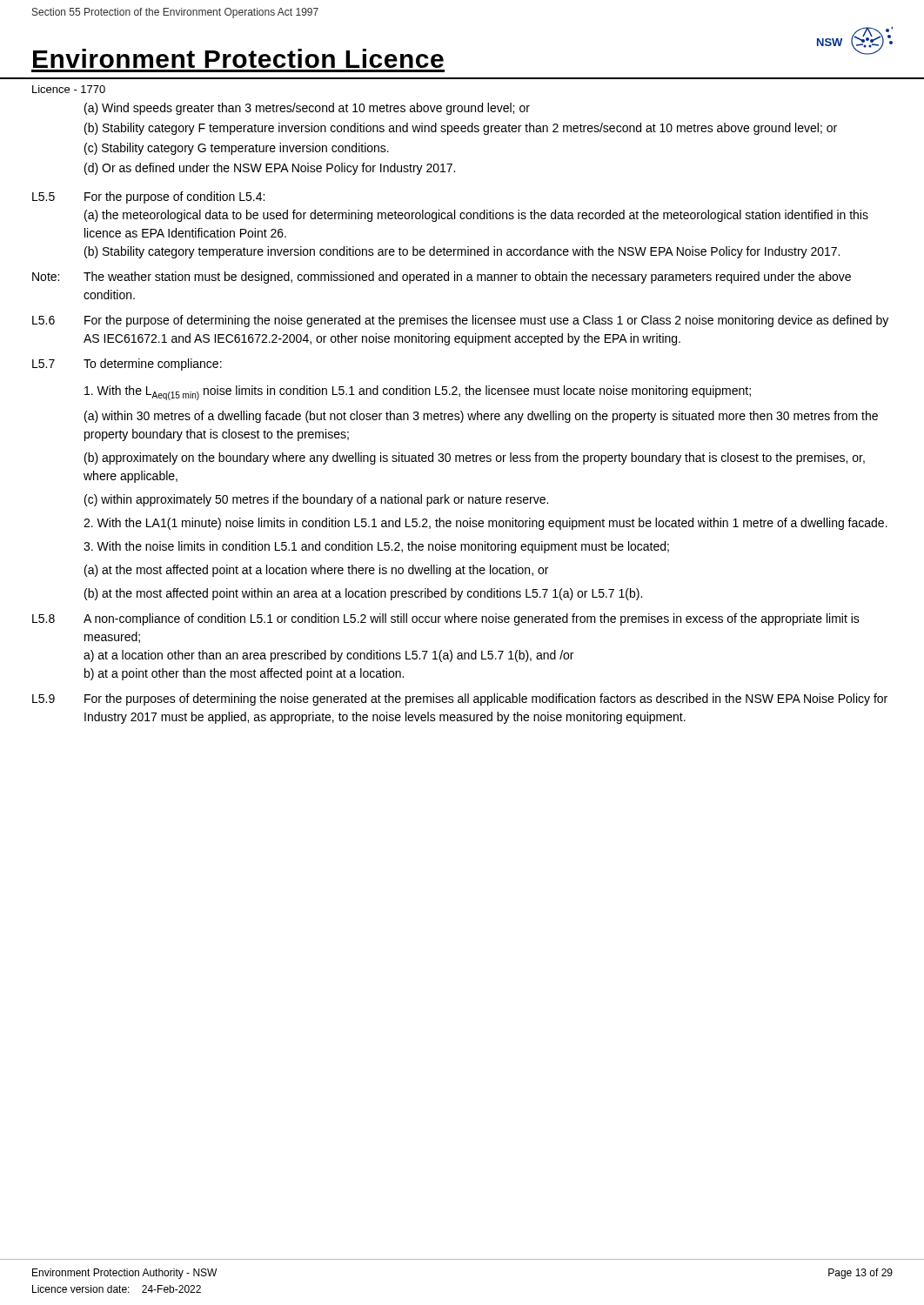Click on the region starting "(b) at the most affected point"
The height and width of the screenshot is (1305, 924).
363,593
